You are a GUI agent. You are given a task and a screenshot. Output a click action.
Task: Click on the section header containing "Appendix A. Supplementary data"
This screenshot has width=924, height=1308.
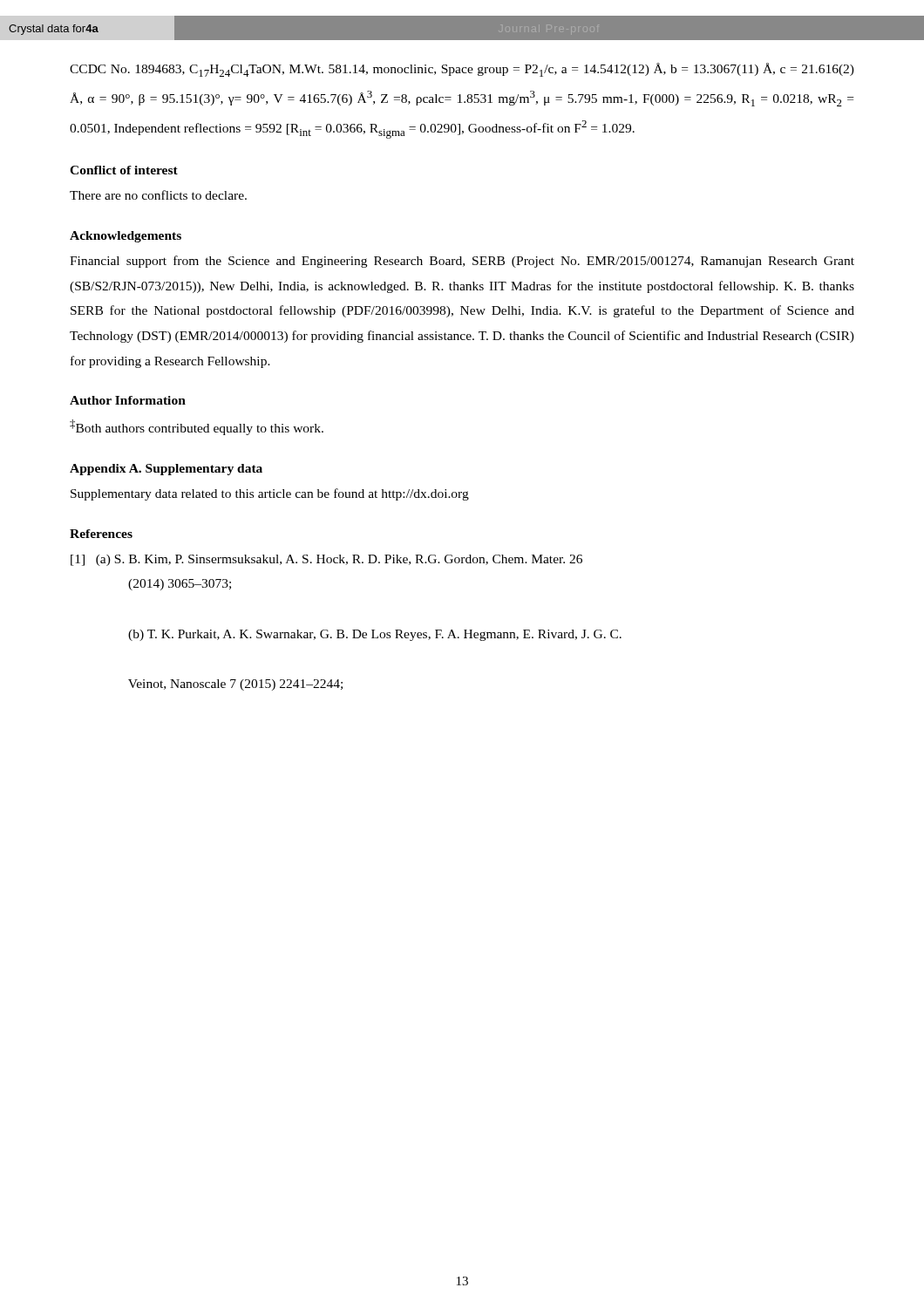[166, 468]
